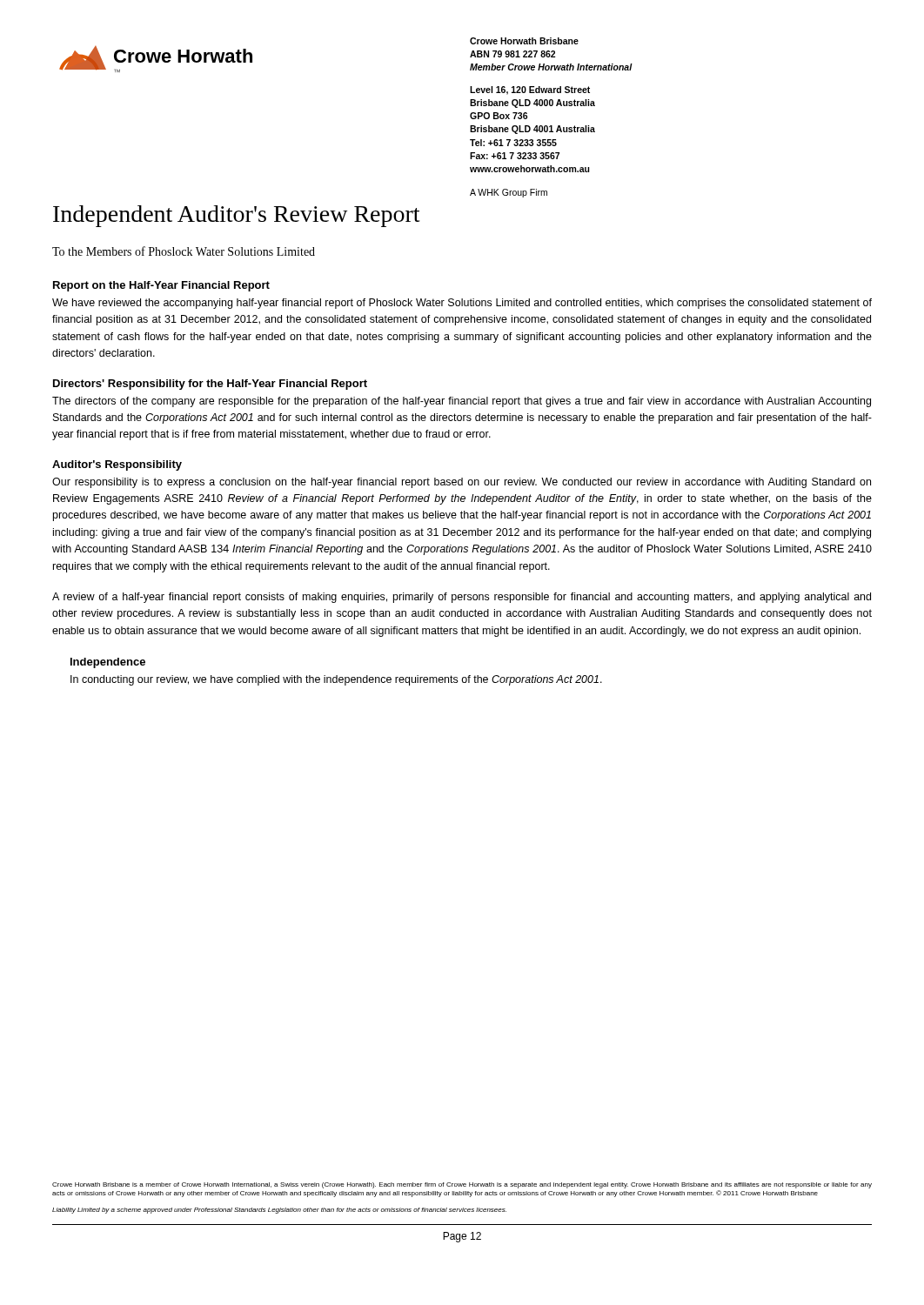
Task: Find the text that reads "To the Members of Phoslock Water Solutions Limited"
Action: (184, 251)
